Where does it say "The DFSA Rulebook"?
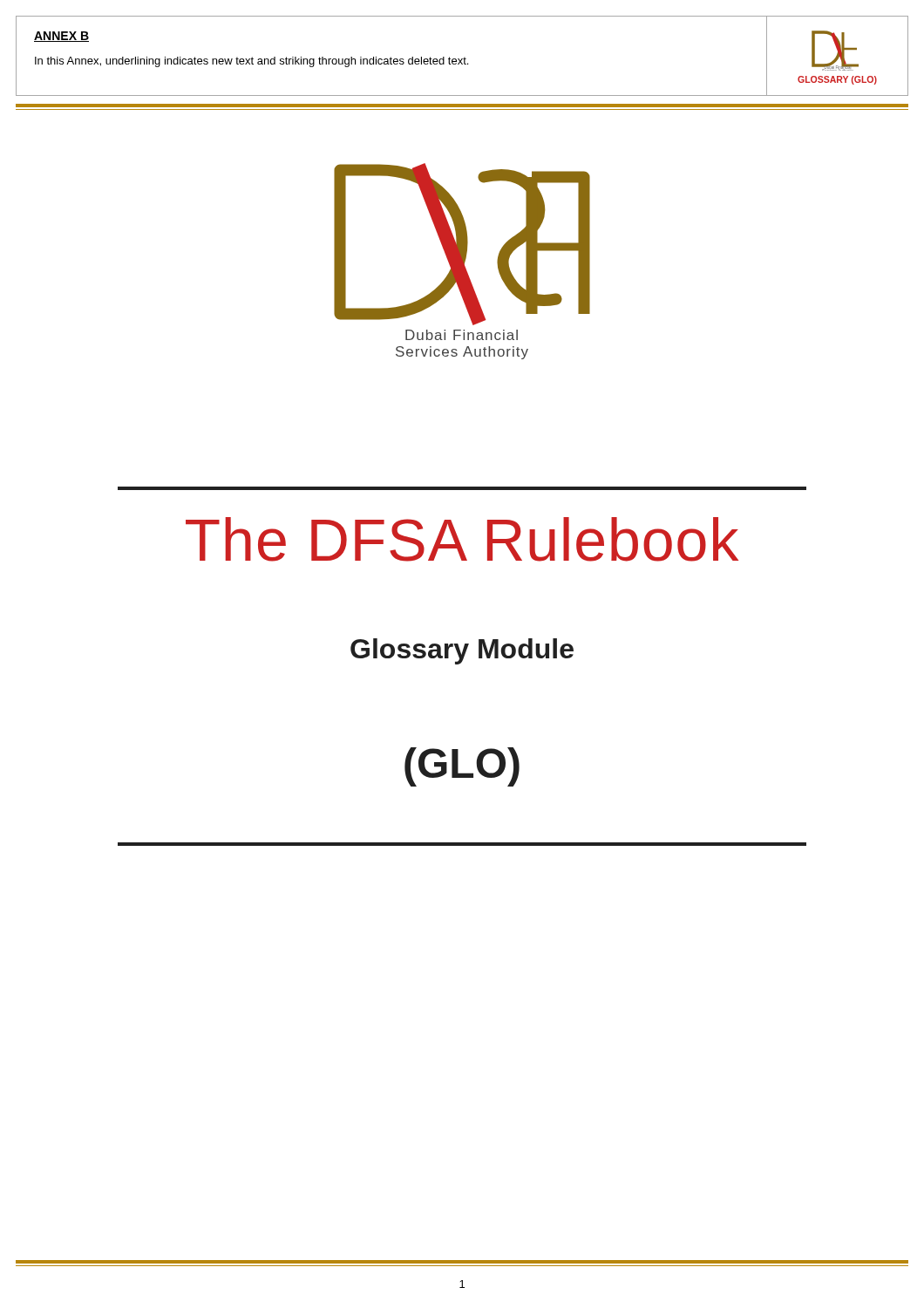The width and height of the screenshot is (924, 1308). coord(462,540)
